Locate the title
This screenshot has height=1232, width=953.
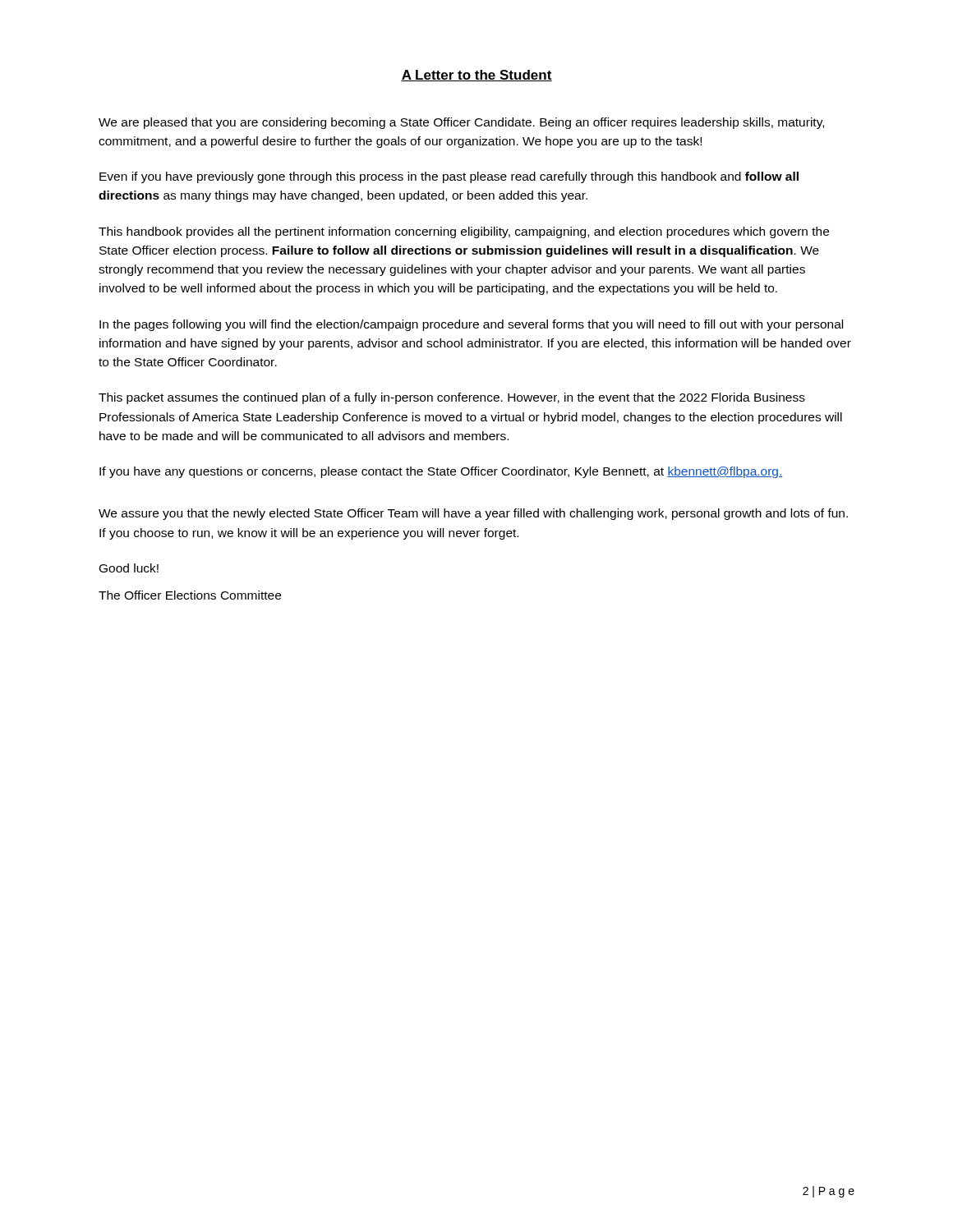(476, 75)
